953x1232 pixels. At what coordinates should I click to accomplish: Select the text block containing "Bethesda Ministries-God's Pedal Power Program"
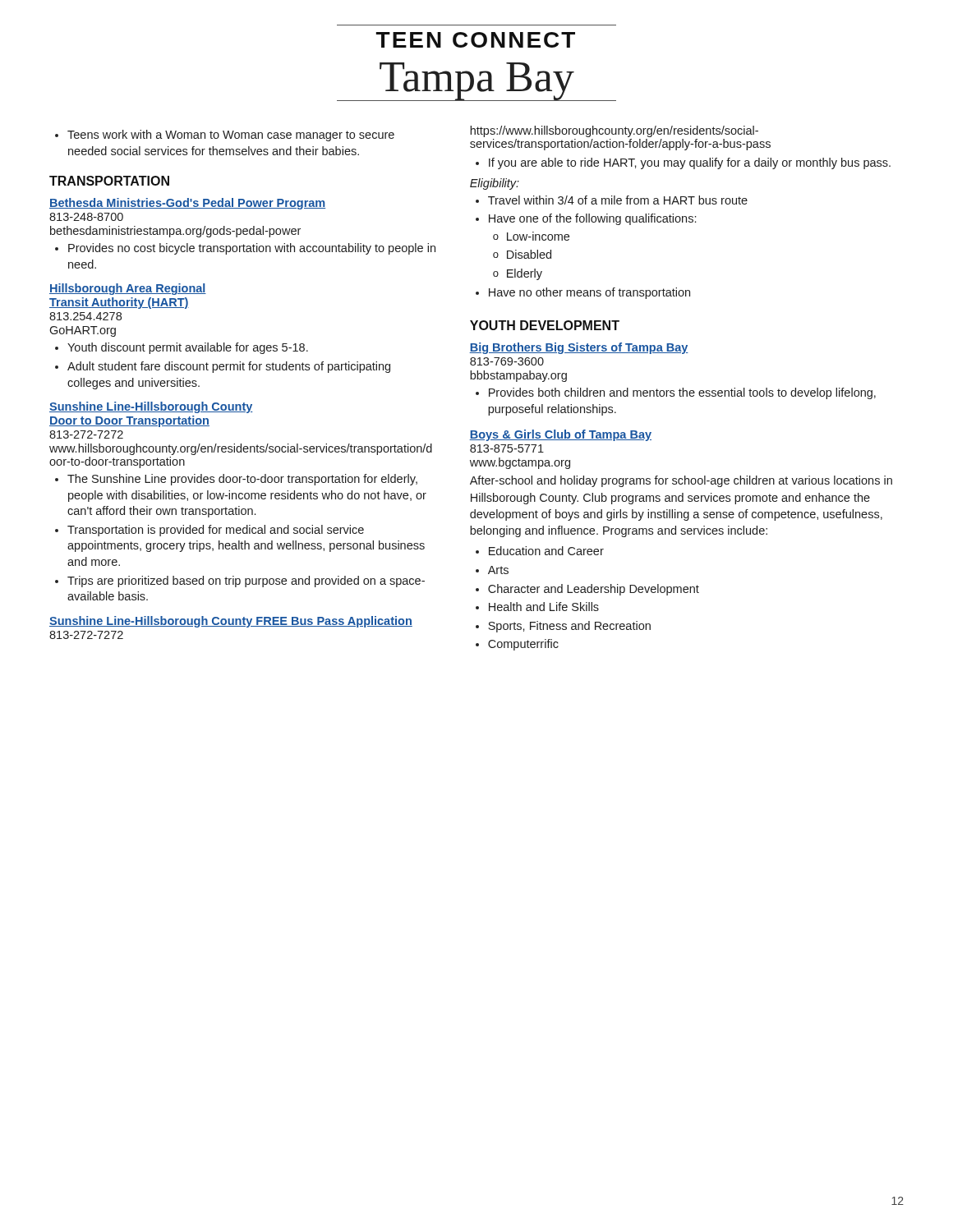click(x=243, y=217)
